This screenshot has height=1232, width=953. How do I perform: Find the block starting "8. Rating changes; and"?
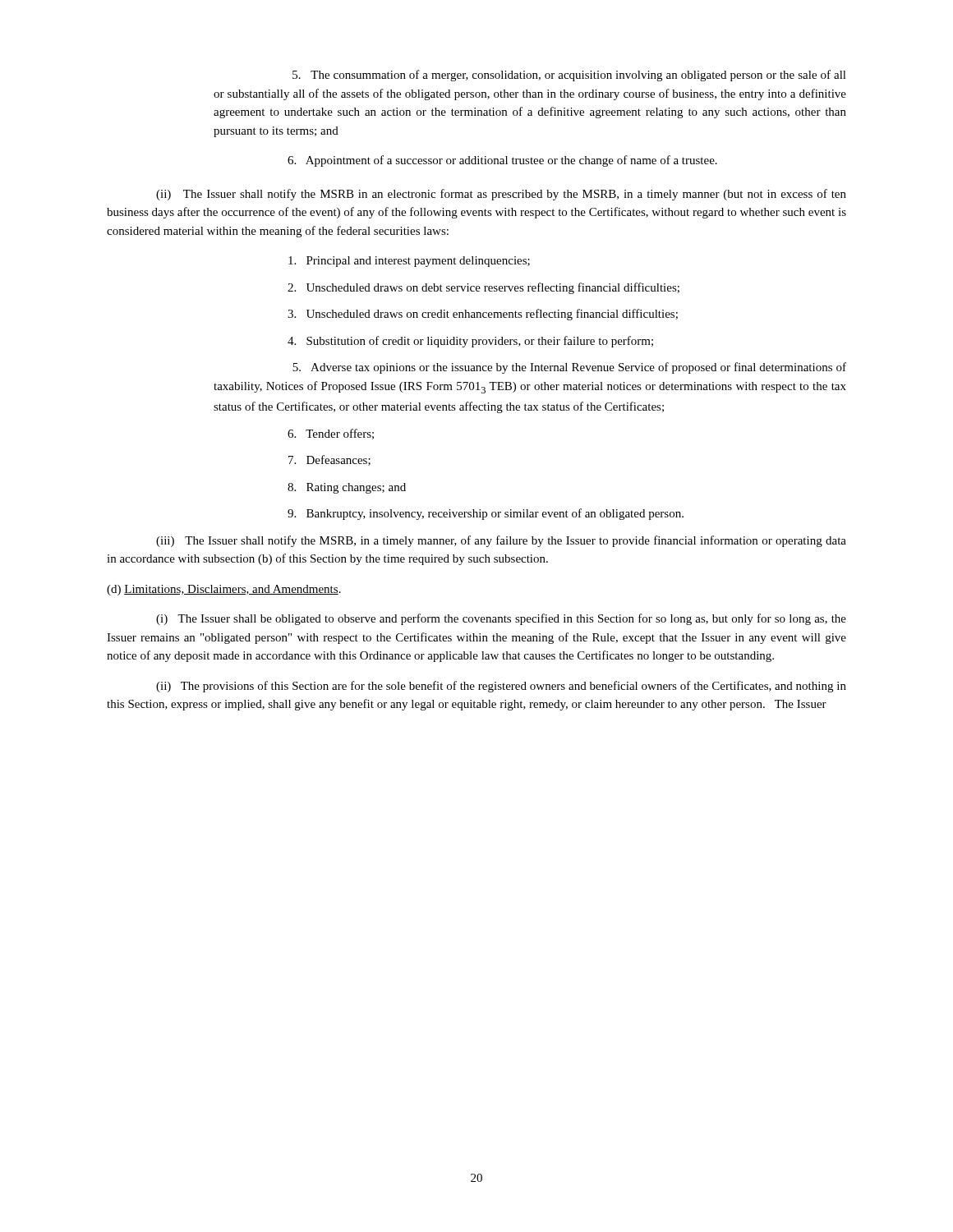[347, 487]
